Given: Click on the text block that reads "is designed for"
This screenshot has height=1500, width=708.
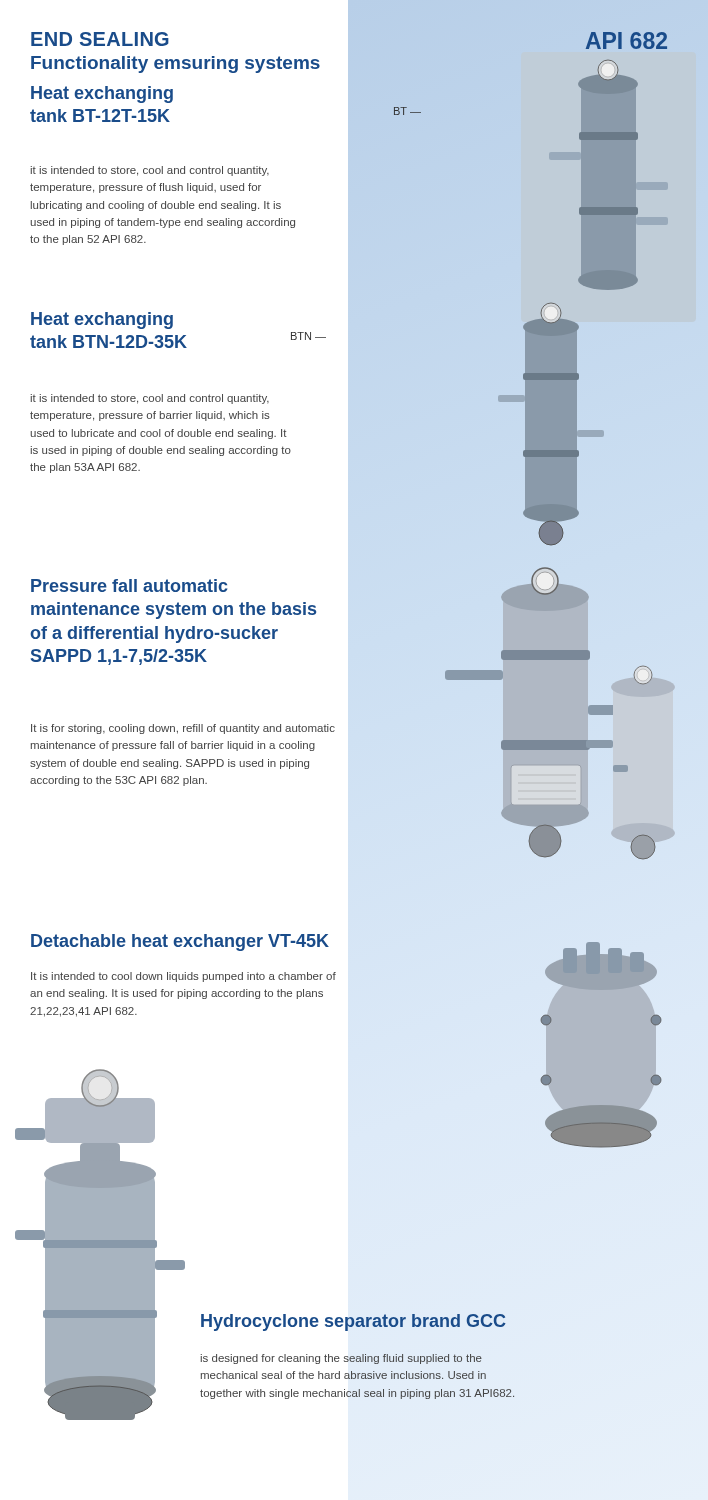Looking at the screenshot, I should [x=358, y=1375].
